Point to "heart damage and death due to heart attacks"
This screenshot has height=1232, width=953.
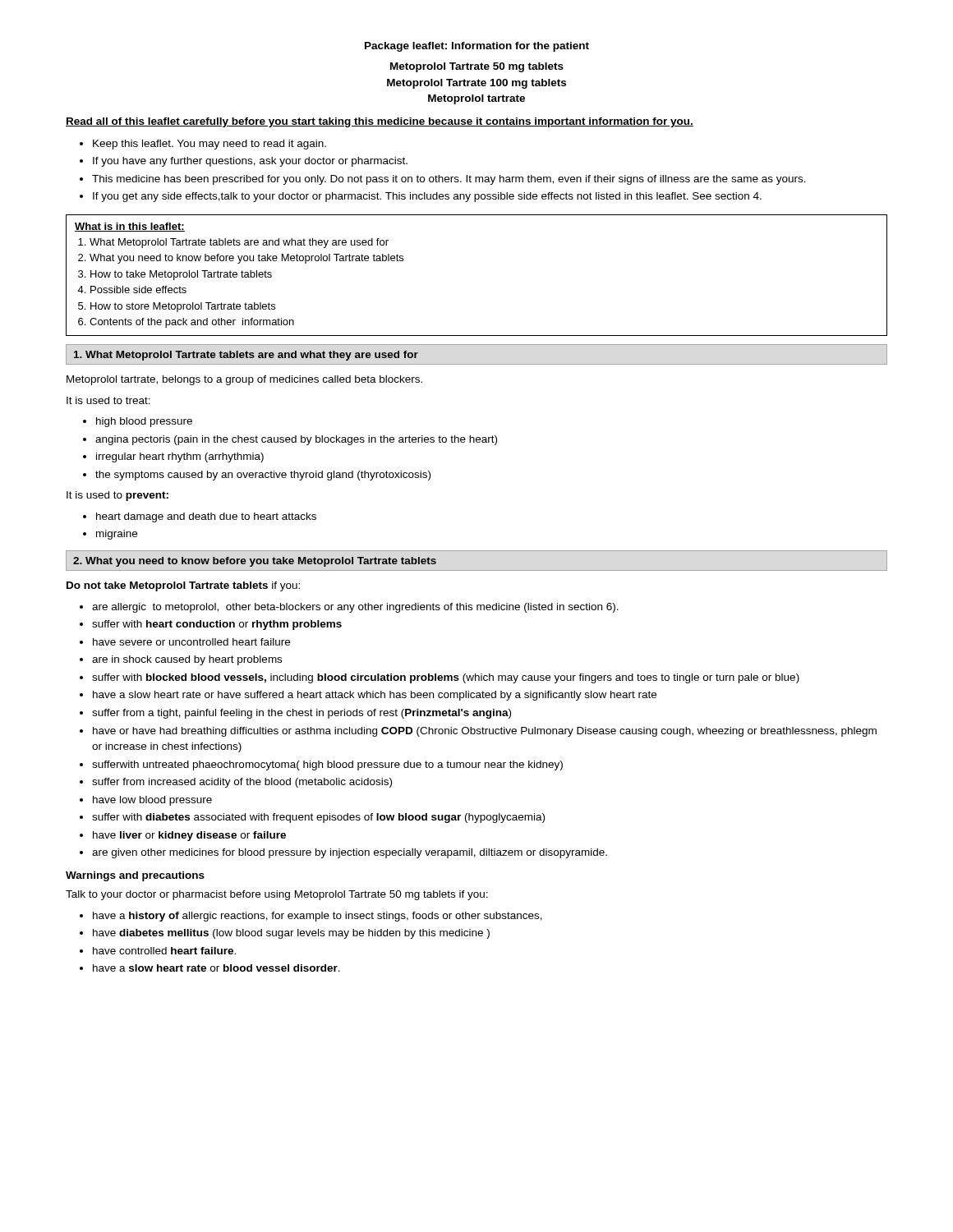tap(200, 517)
